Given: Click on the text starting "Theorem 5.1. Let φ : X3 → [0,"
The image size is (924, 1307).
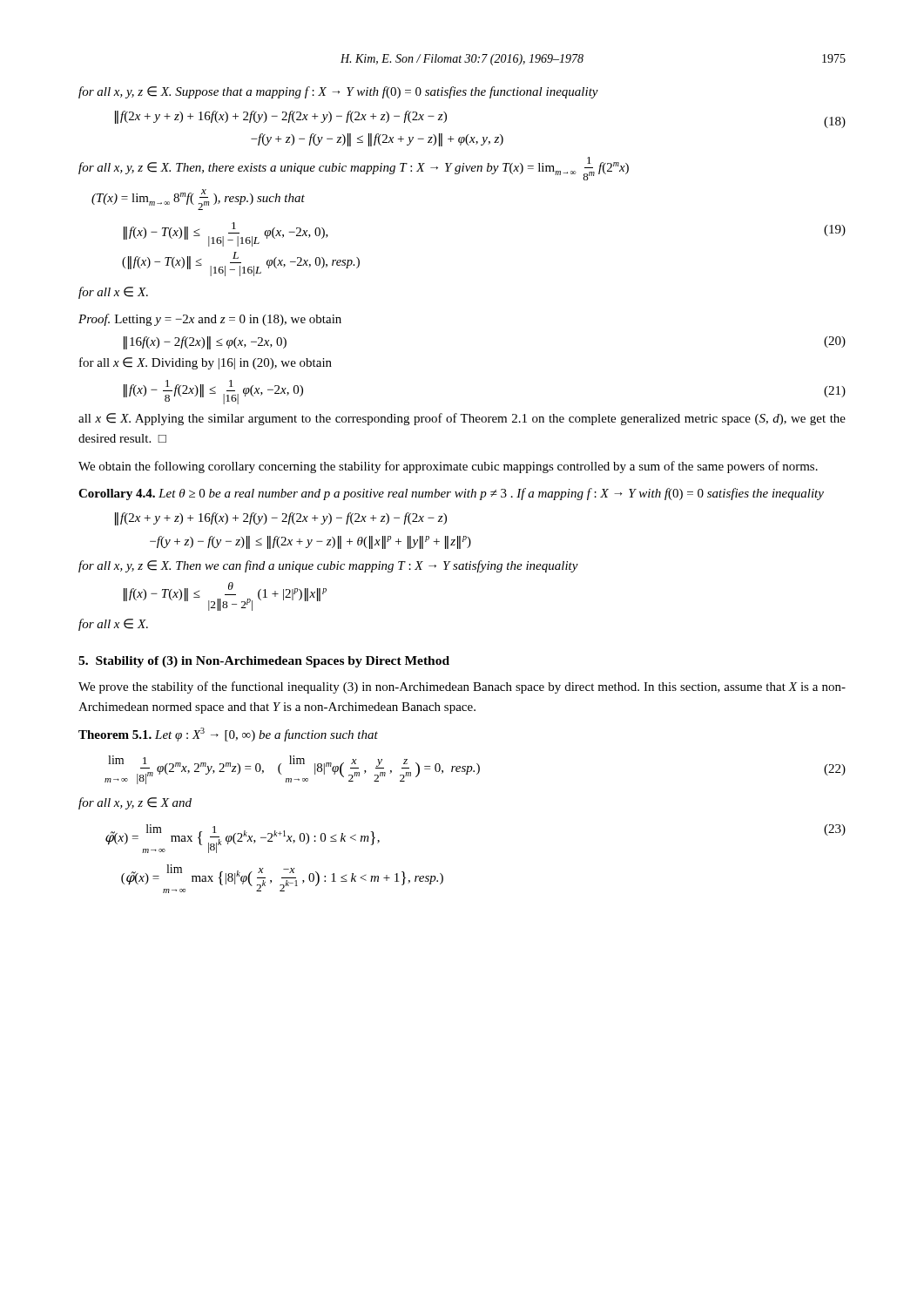Looking at the screenshot, I should [228, 734].
